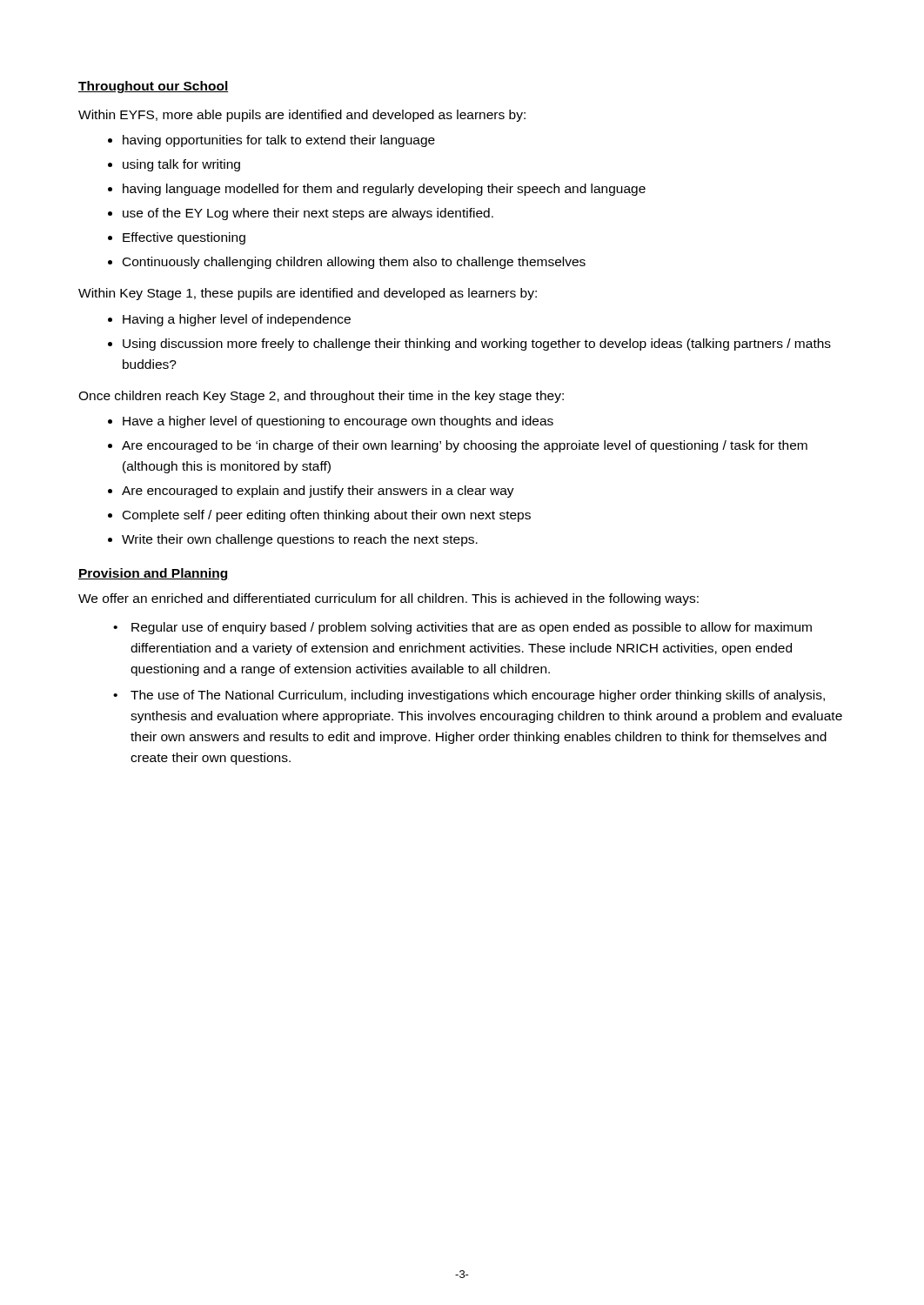Select the region starting "Throughout our School"

click(x=153, y=86)
